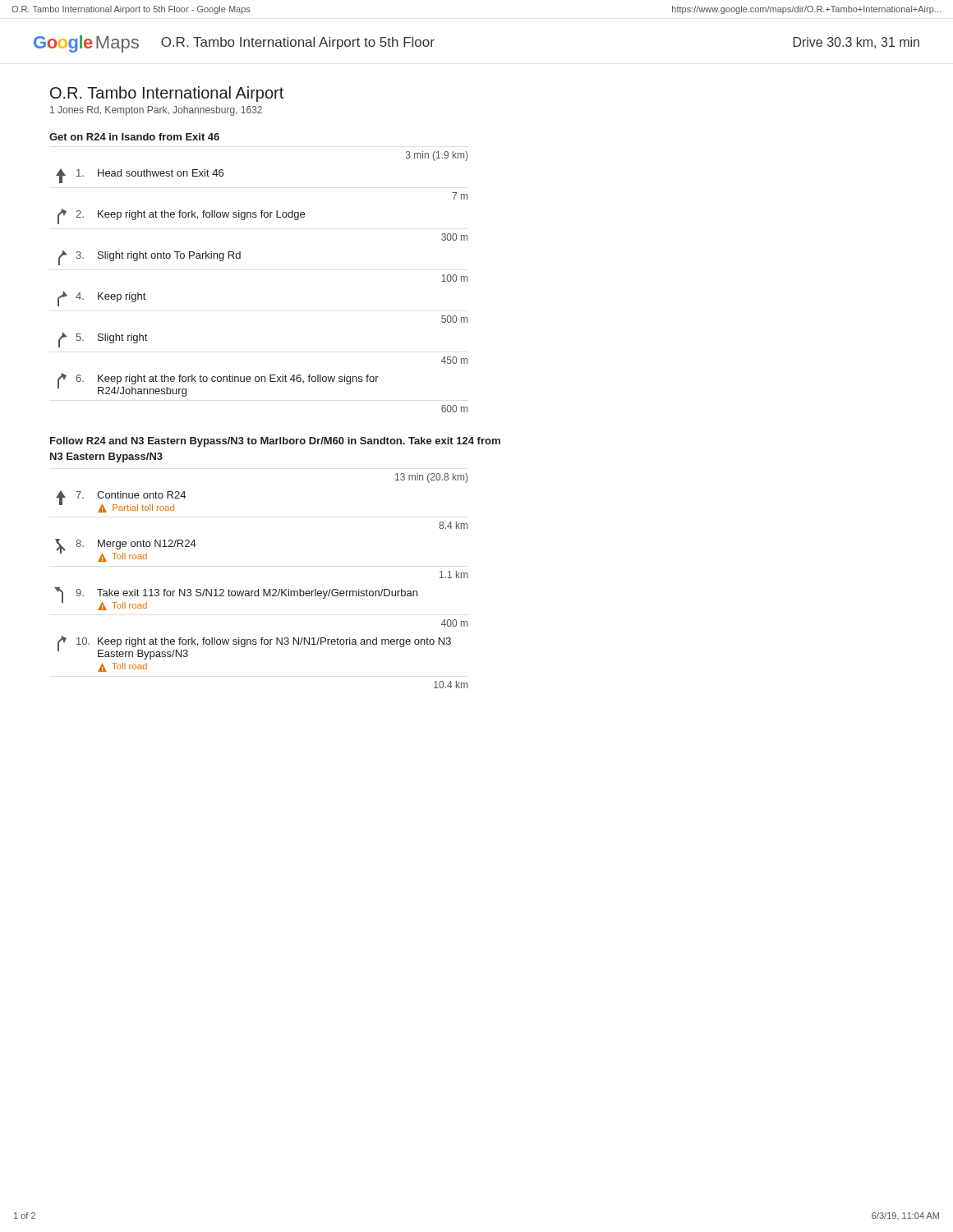The image size is (953, 1232).
Task: Select the list item that reads "2. Keep right at the fork, follow signs"
Action: coord(259,216)
